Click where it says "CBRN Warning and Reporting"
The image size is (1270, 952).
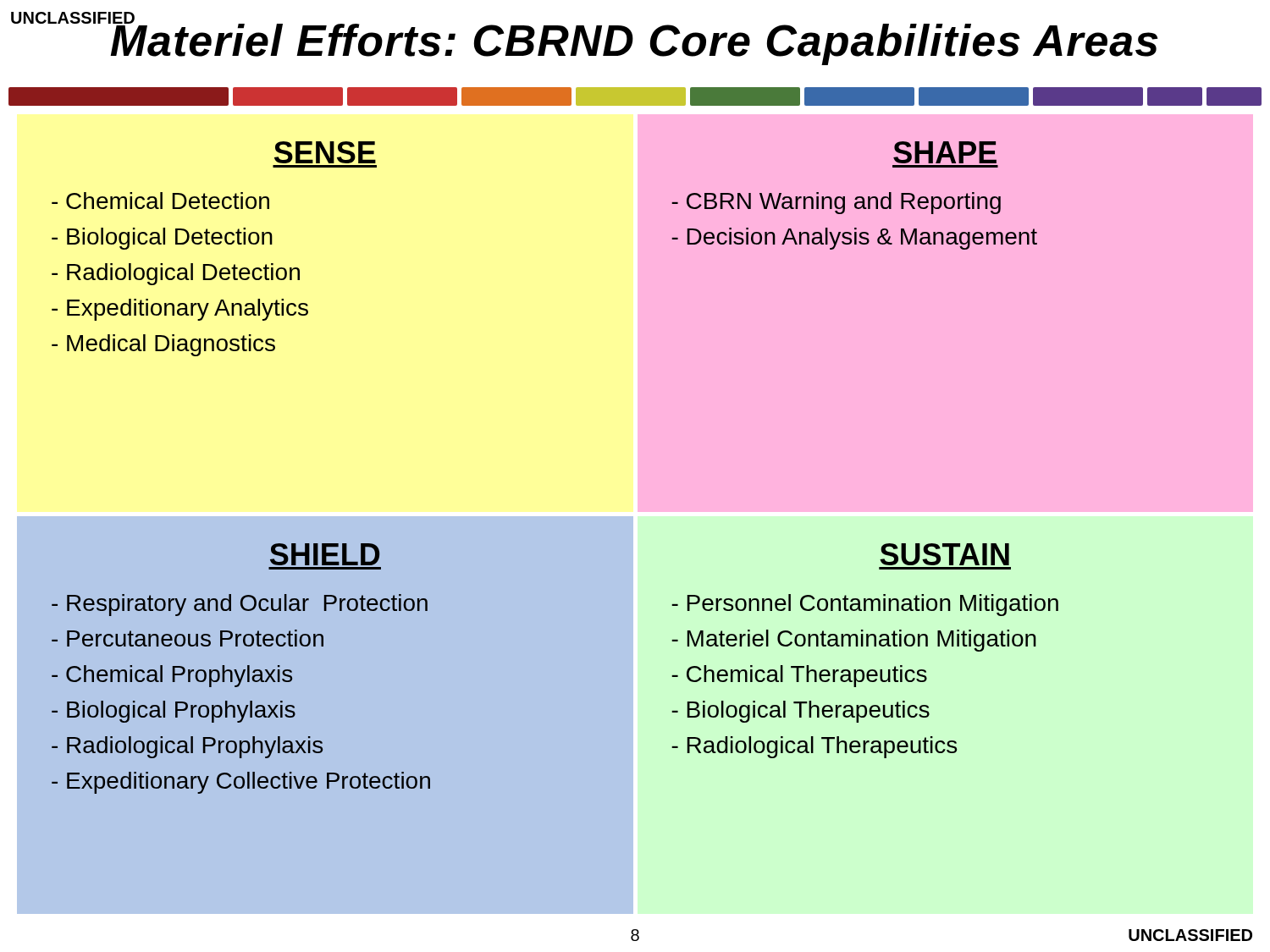tap(949, 201)
